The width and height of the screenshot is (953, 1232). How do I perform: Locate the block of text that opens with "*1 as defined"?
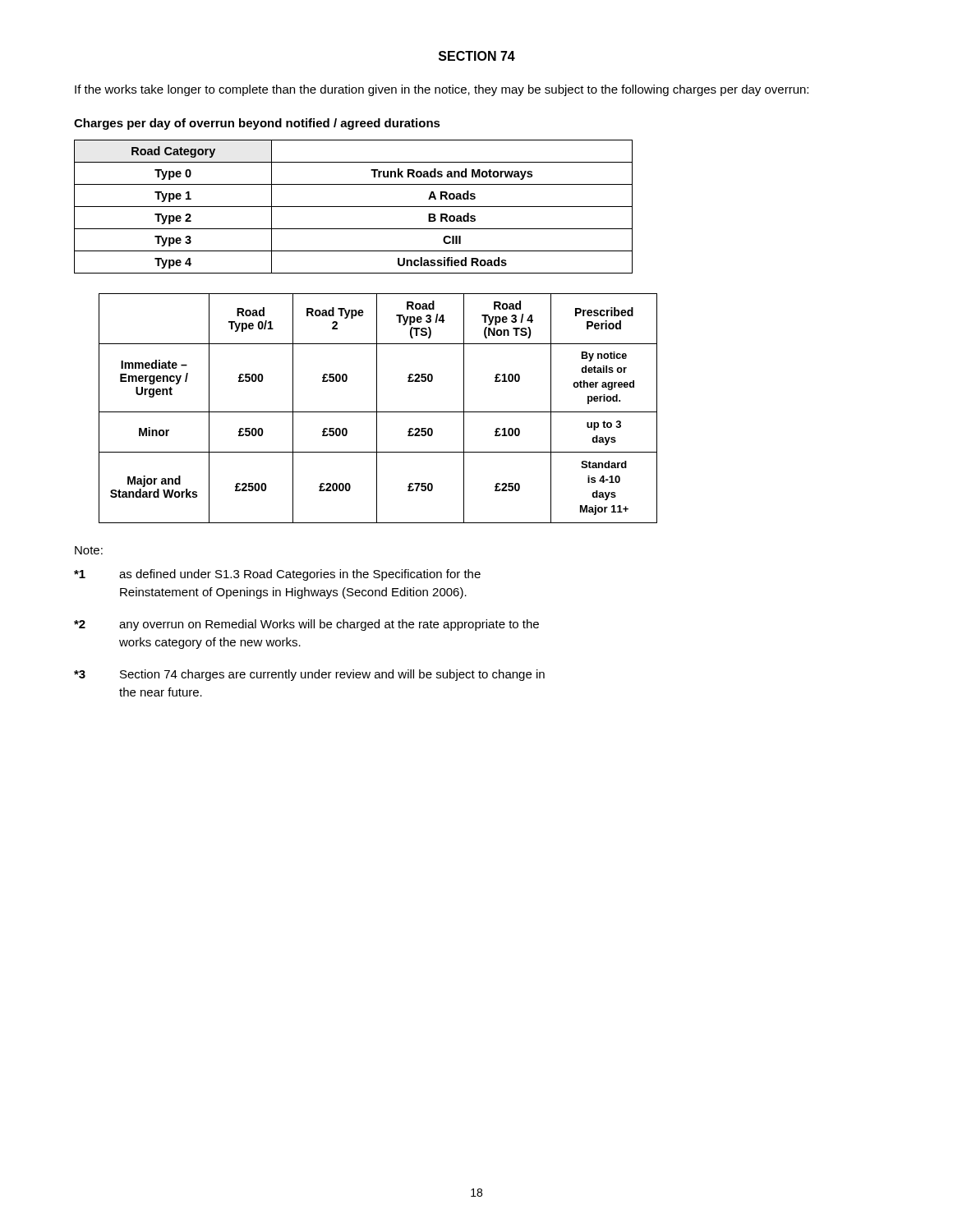(x=476, y=583)
